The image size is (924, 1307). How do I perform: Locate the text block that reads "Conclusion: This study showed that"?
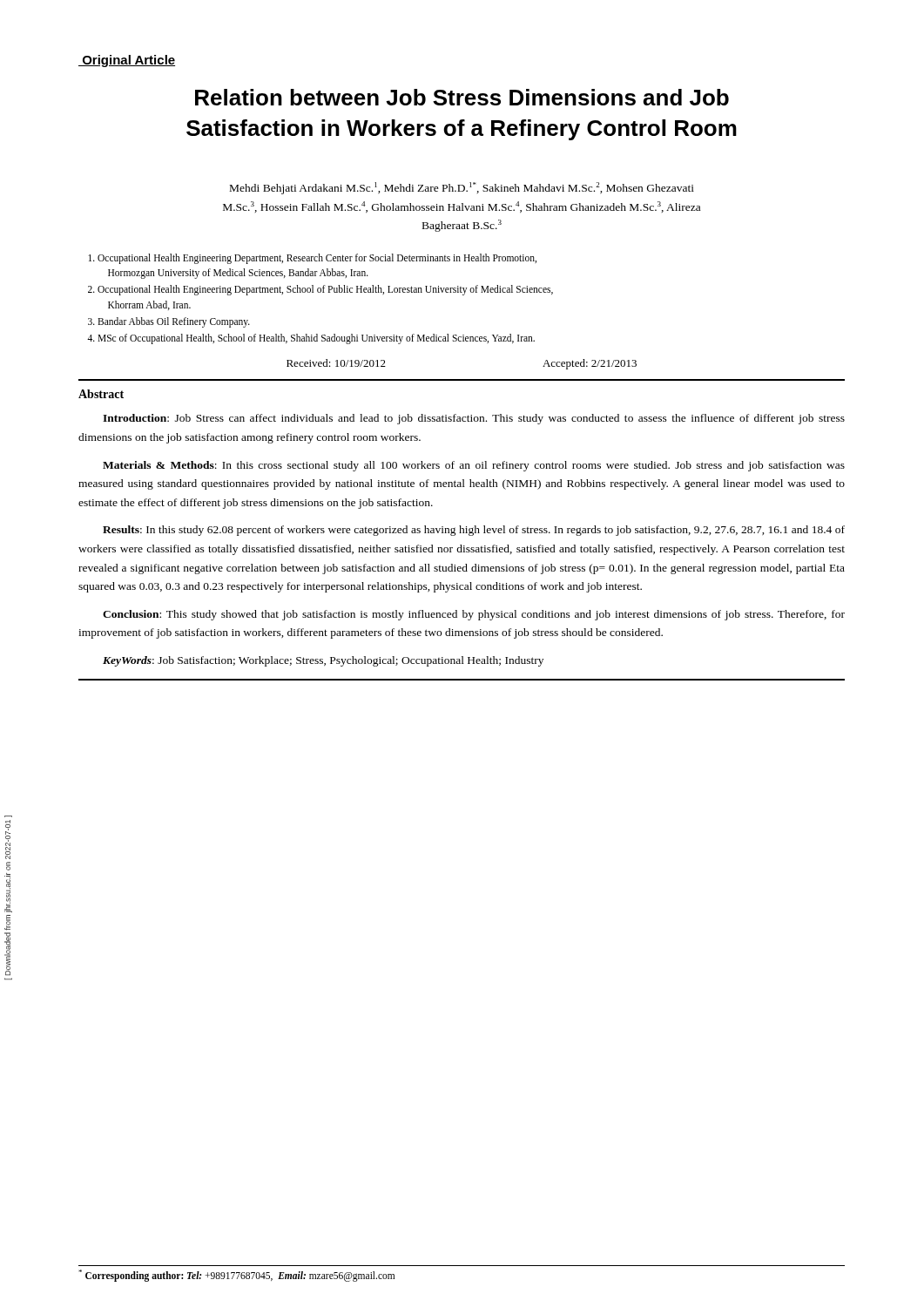[462, 623]
